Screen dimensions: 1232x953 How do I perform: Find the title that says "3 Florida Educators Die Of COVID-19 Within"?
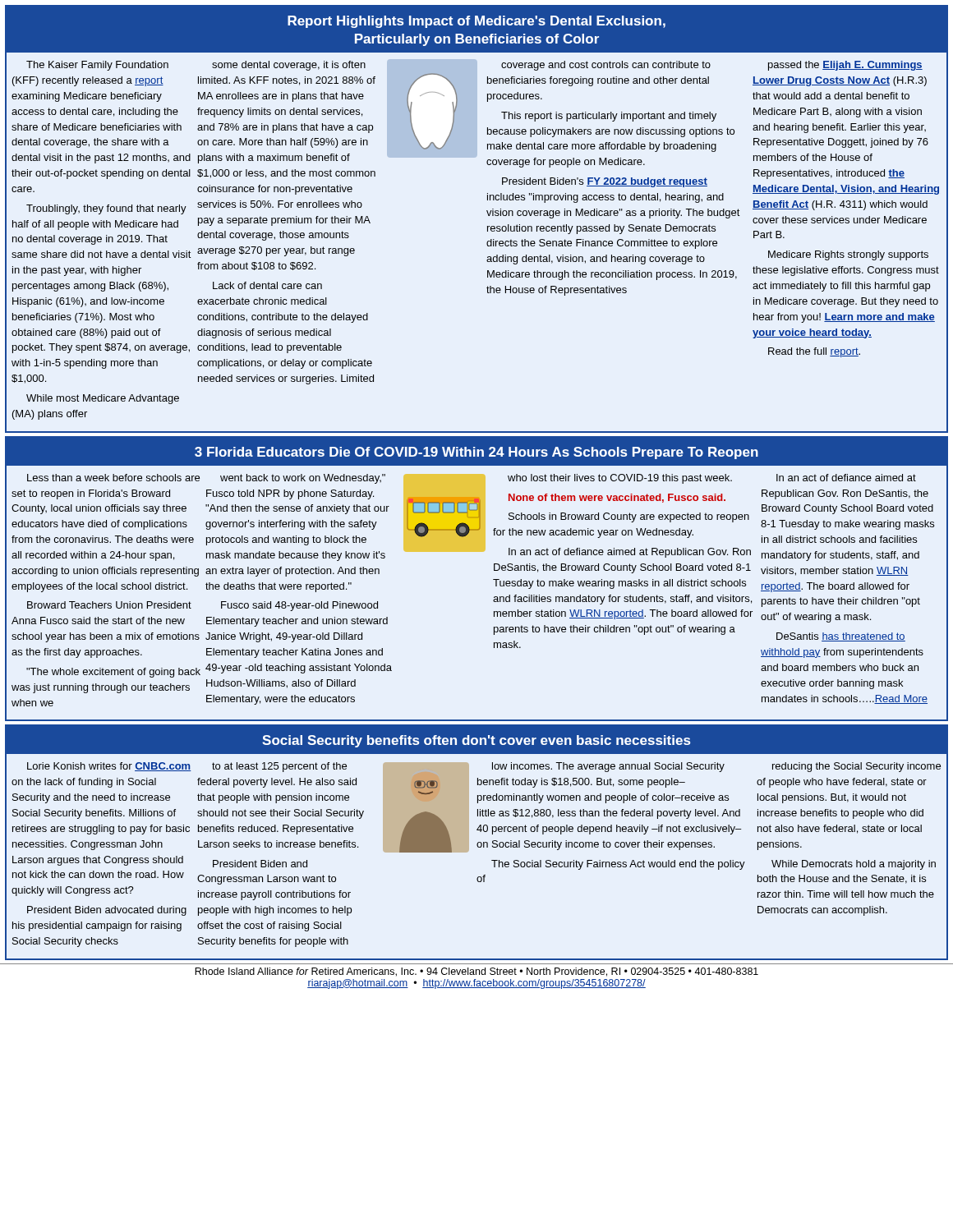click(476, 451)
